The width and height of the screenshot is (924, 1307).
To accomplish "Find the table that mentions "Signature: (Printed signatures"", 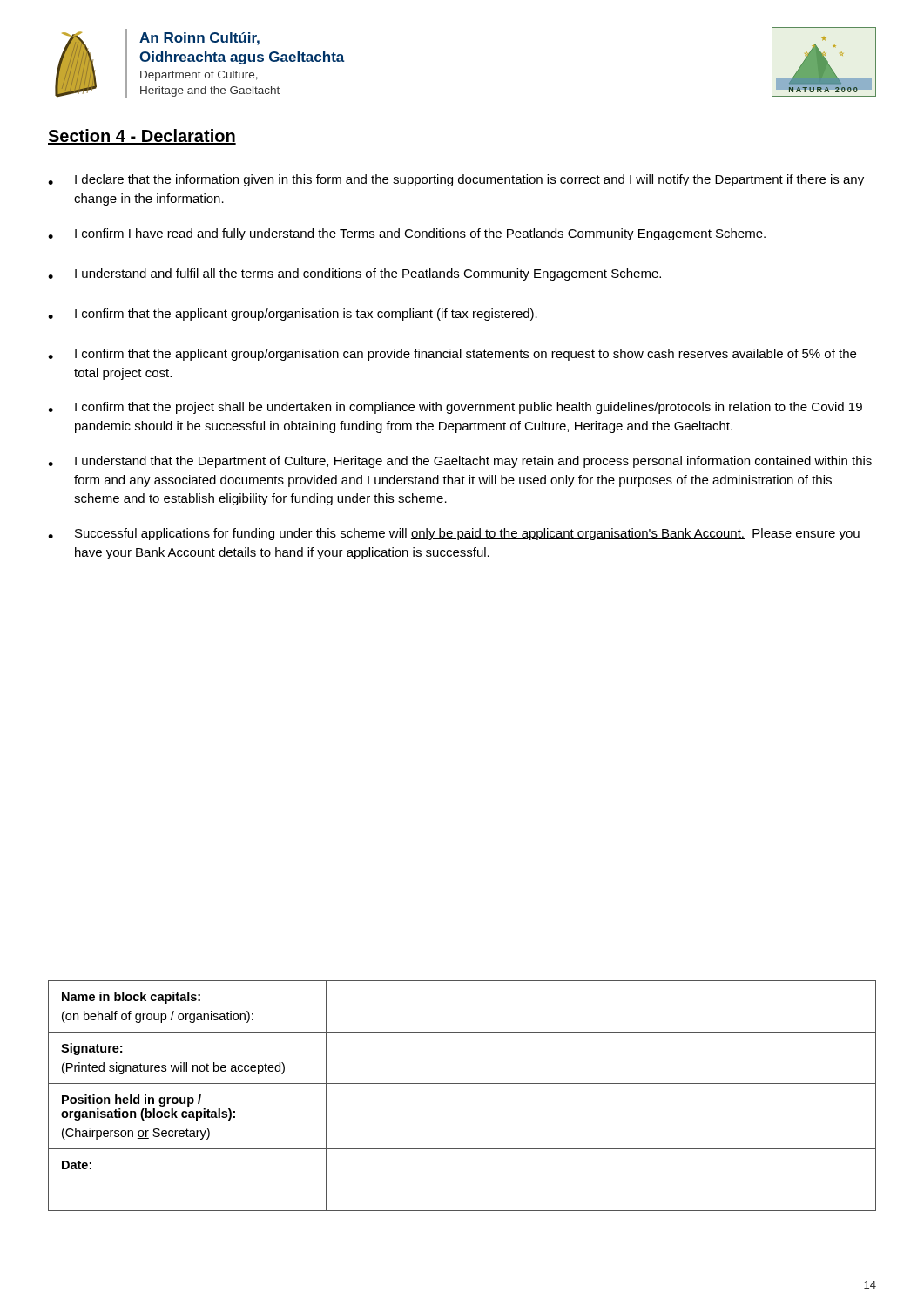I will pyautogui.click(x=462, y=1096).
